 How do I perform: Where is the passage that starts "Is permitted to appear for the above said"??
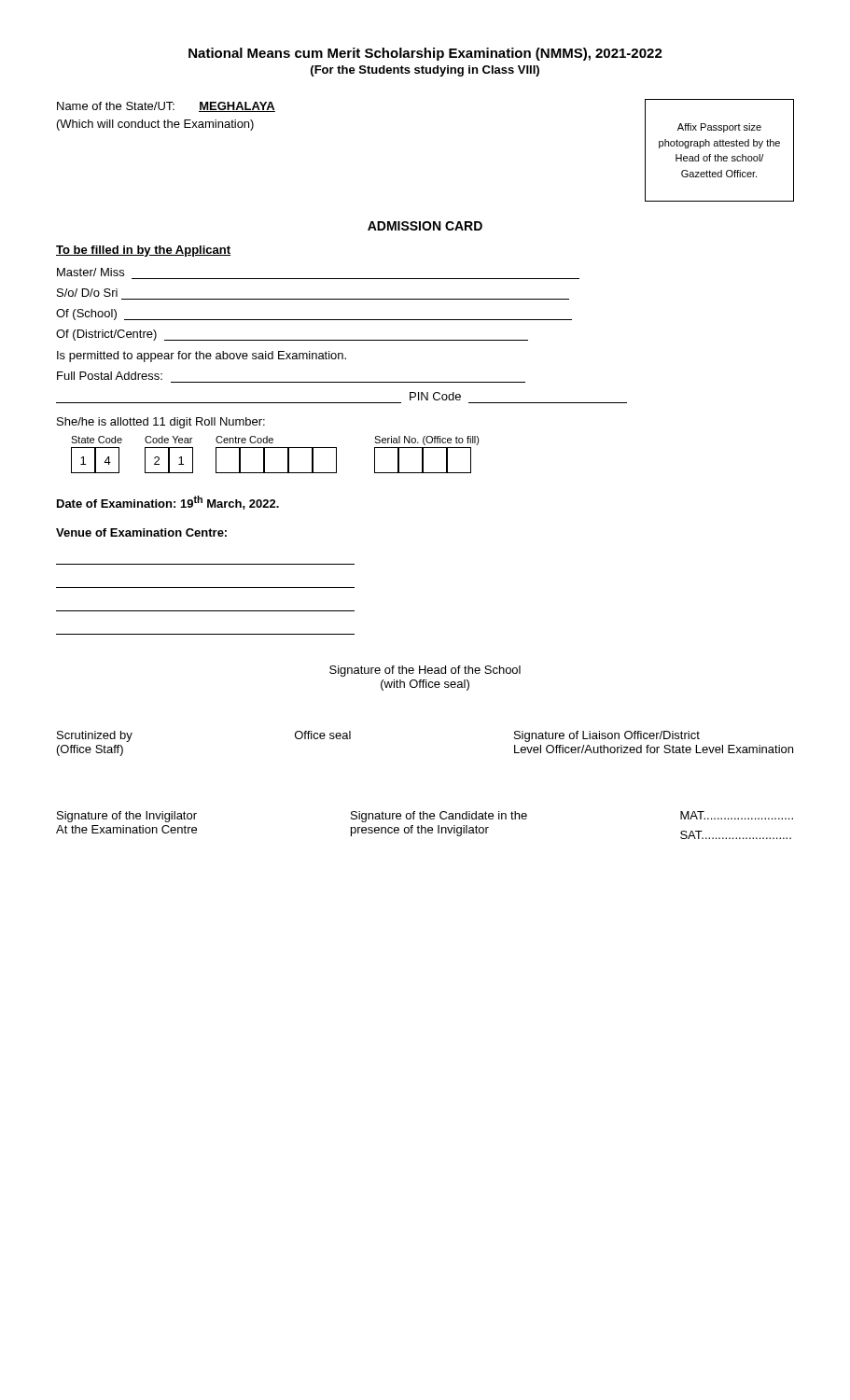(x=202, y=355)
